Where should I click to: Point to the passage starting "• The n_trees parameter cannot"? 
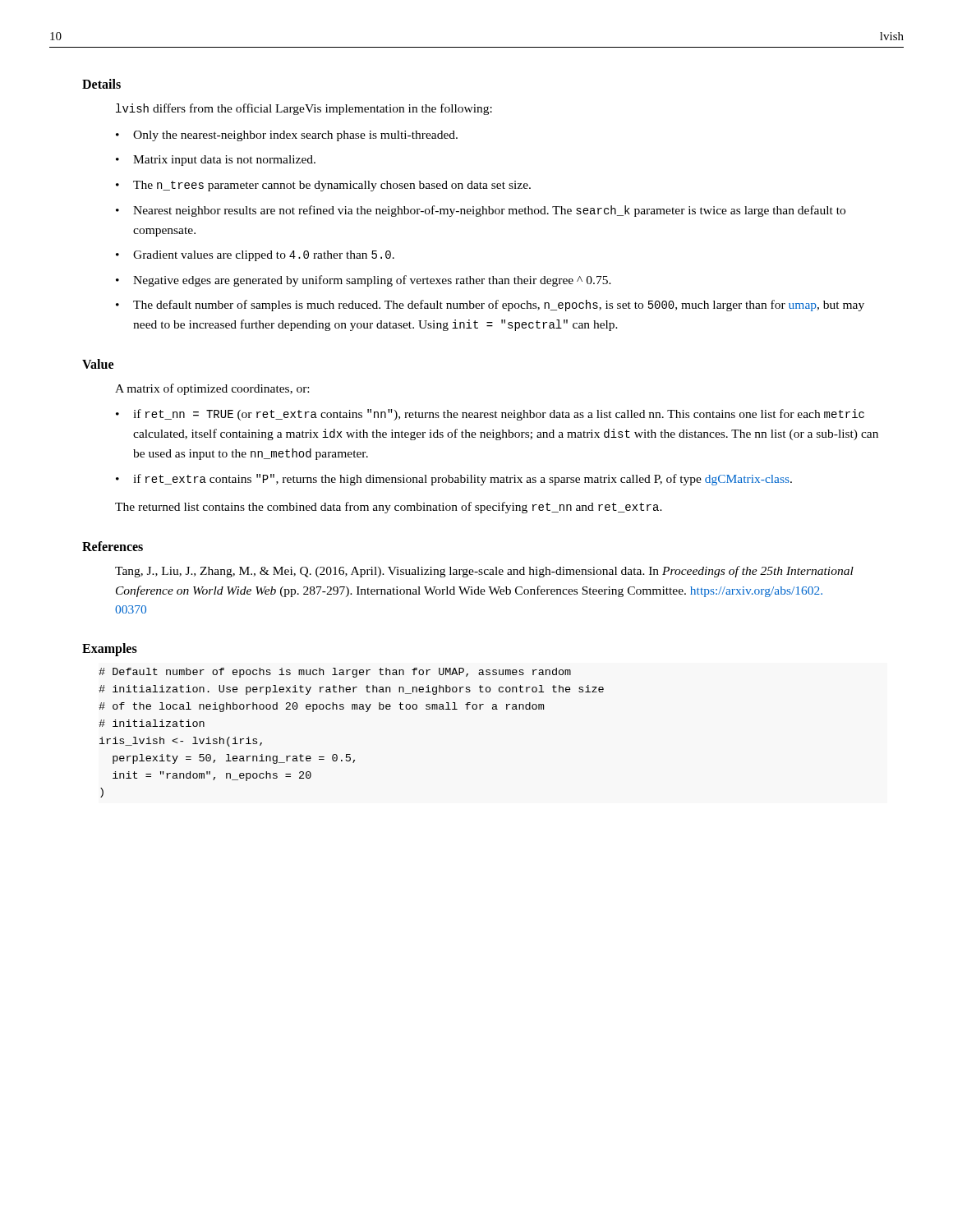click(501, 184)
